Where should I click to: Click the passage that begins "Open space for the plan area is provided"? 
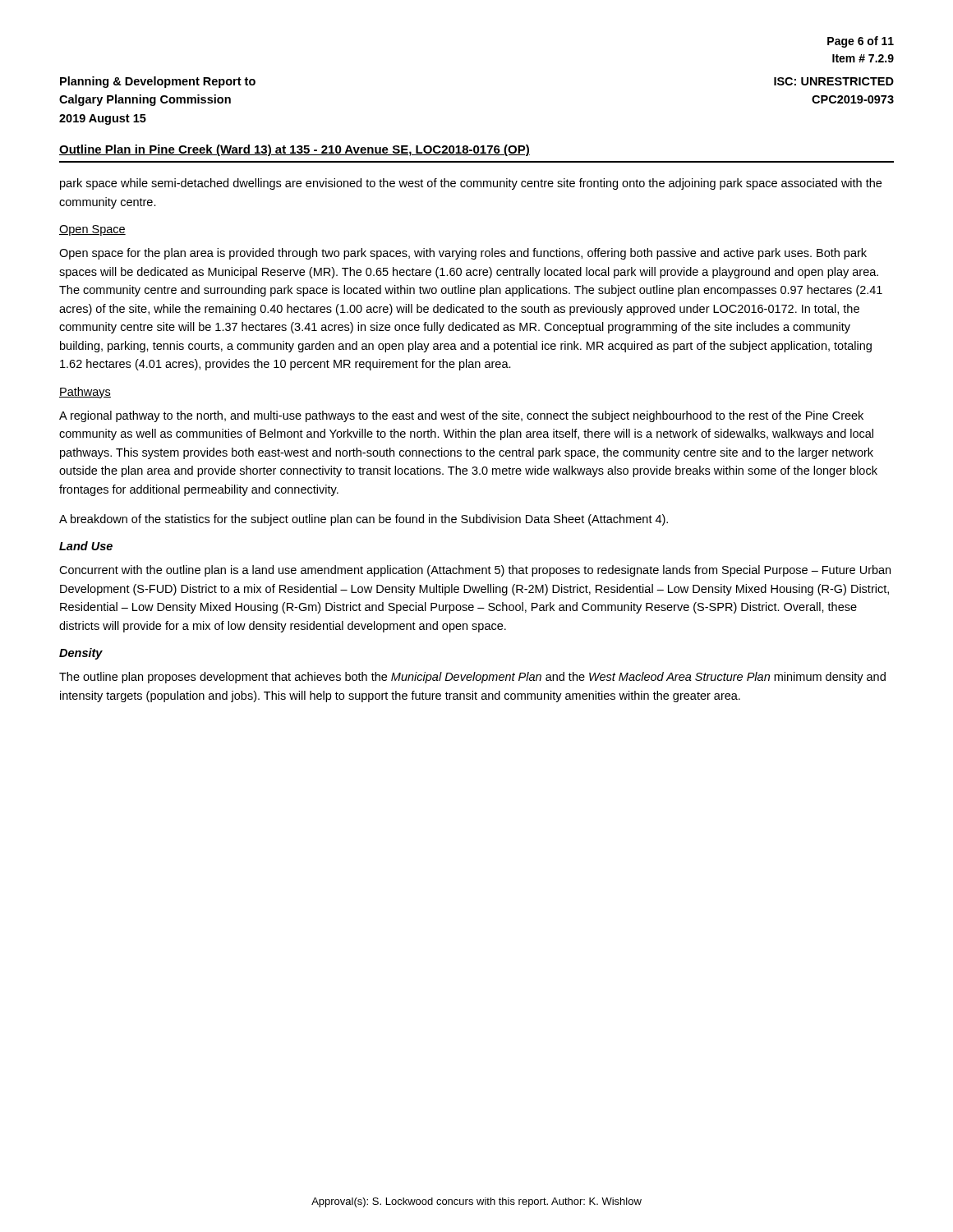(471, 309)
